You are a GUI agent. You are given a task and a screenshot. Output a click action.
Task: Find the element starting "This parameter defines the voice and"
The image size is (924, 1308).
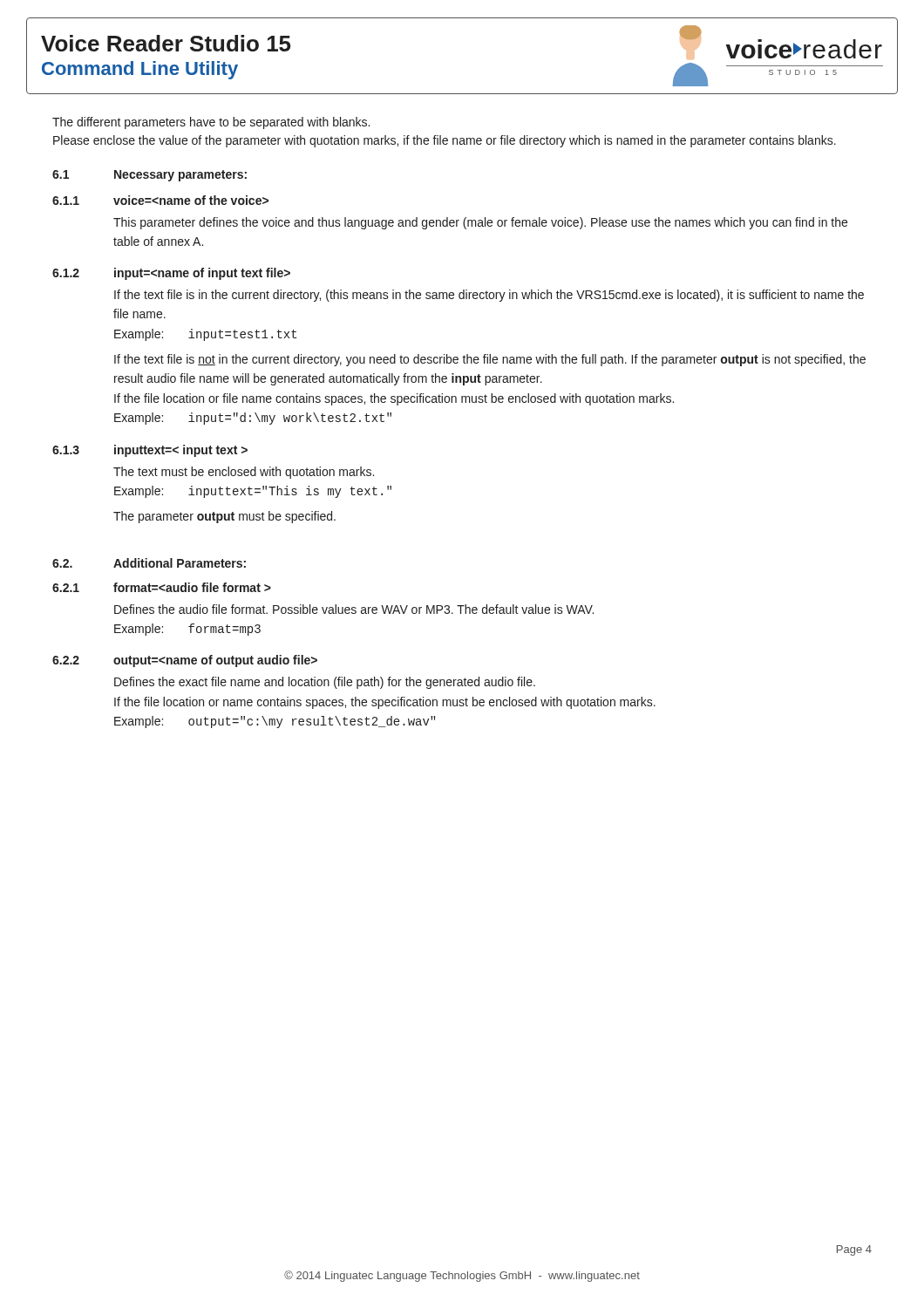click(492, 232)
